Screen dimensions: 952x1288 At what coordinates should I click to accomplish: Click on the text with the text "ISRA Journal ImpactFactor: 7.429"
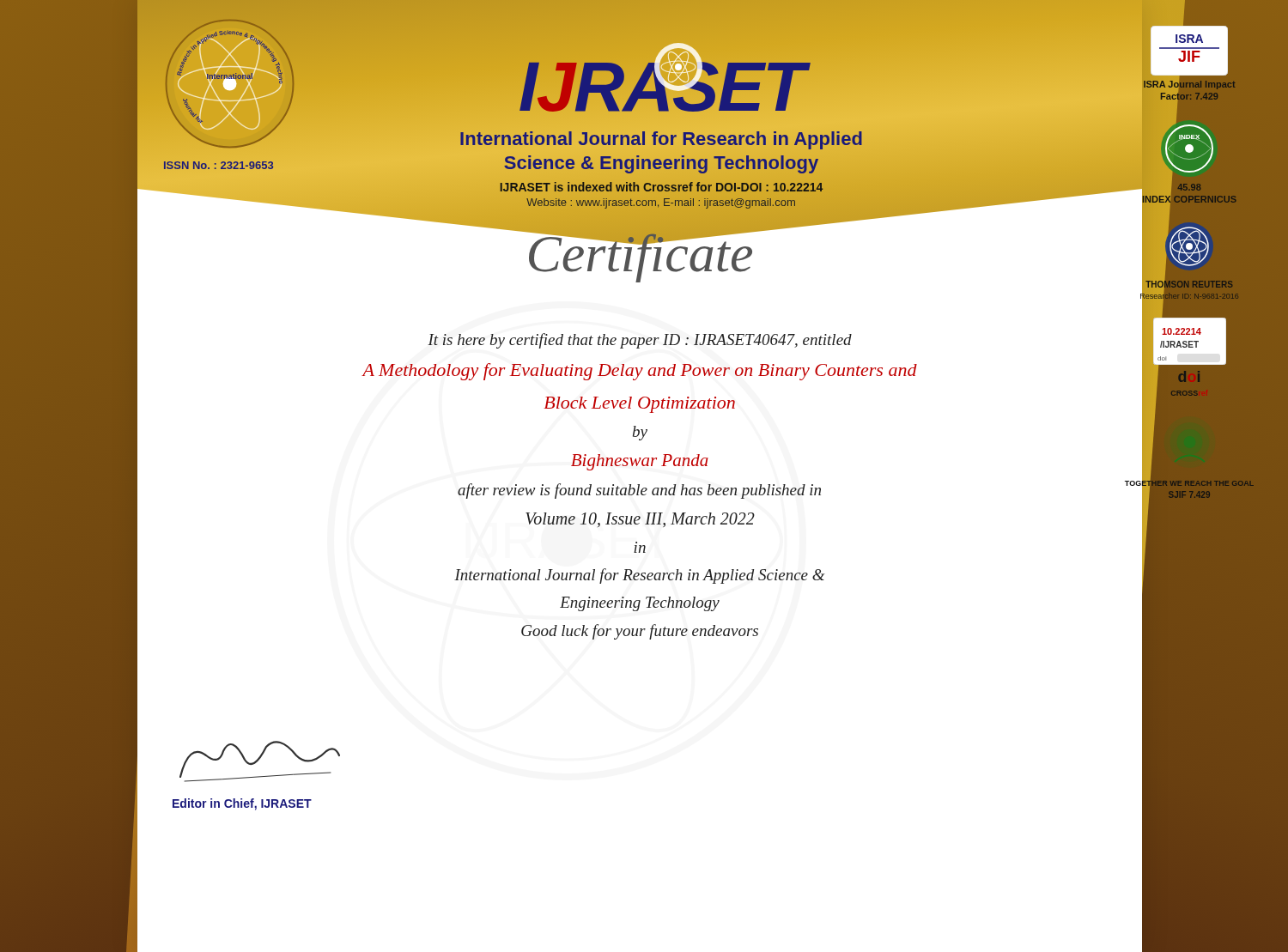1189,90
